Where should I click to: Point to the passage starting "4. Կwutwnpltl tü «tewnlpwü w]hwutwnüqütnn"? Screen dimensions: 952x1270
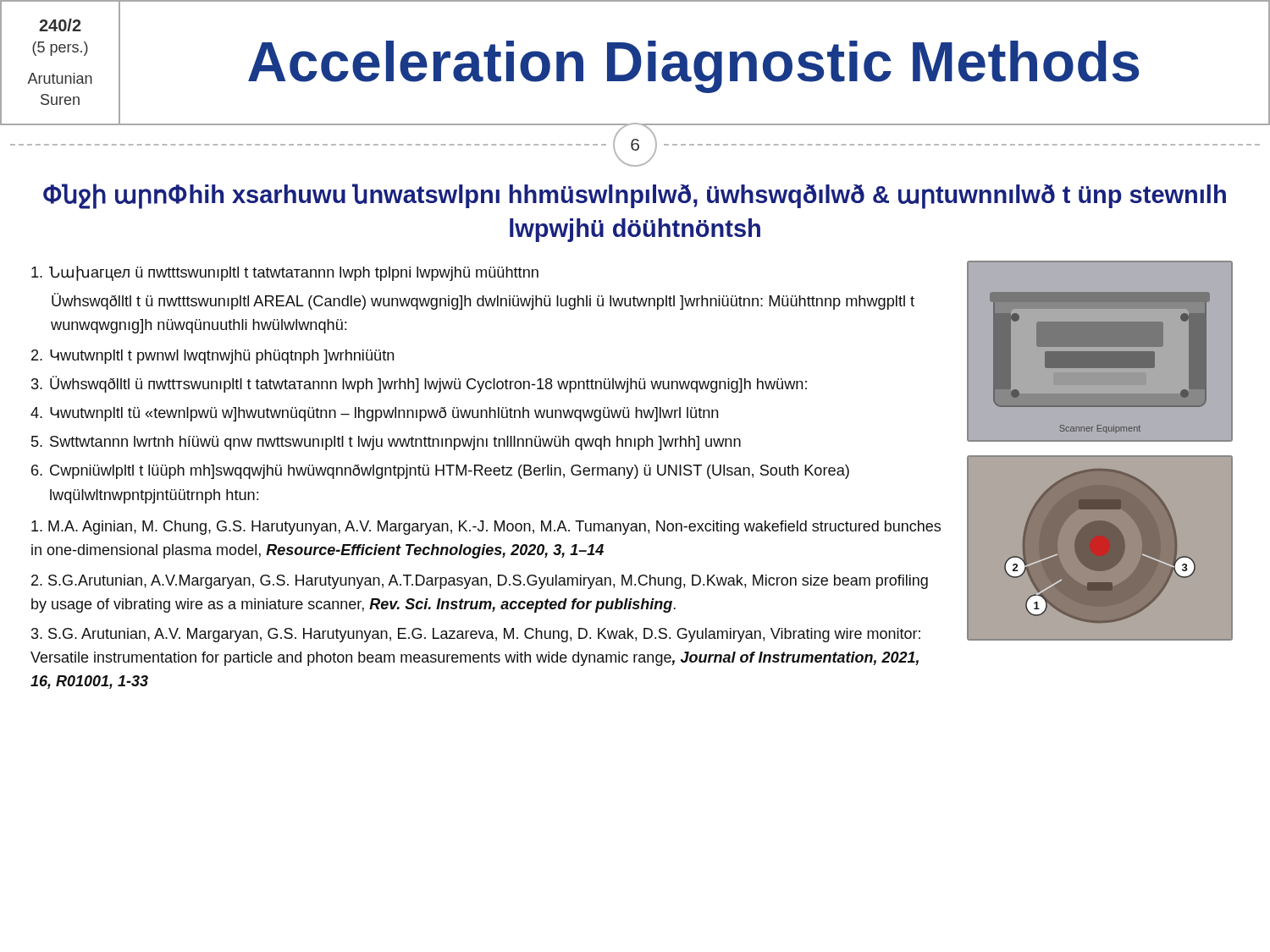pos(375,413)
